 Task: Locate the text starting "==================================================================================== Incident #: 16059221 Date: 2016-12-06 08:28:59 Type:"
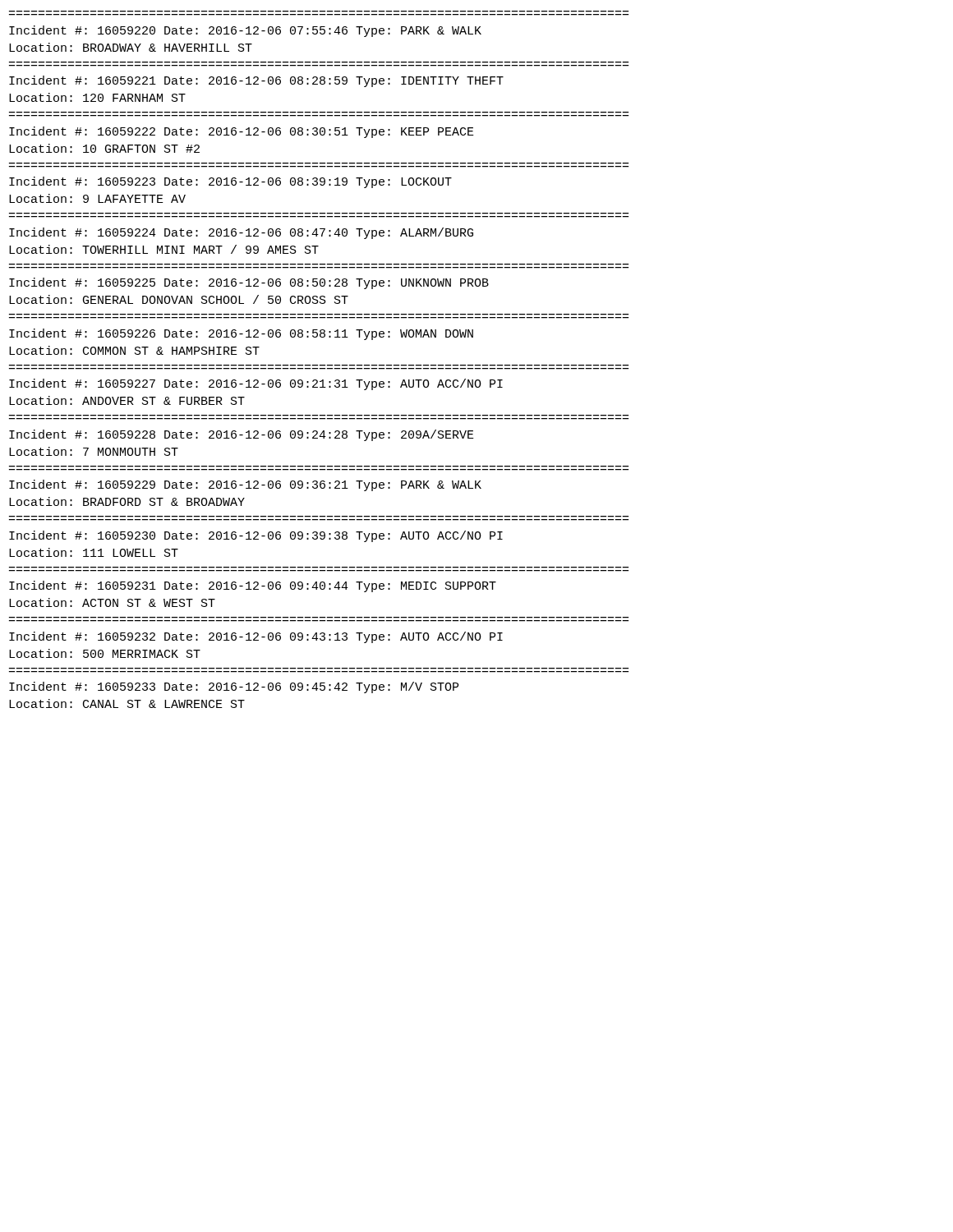click(476, 82)
